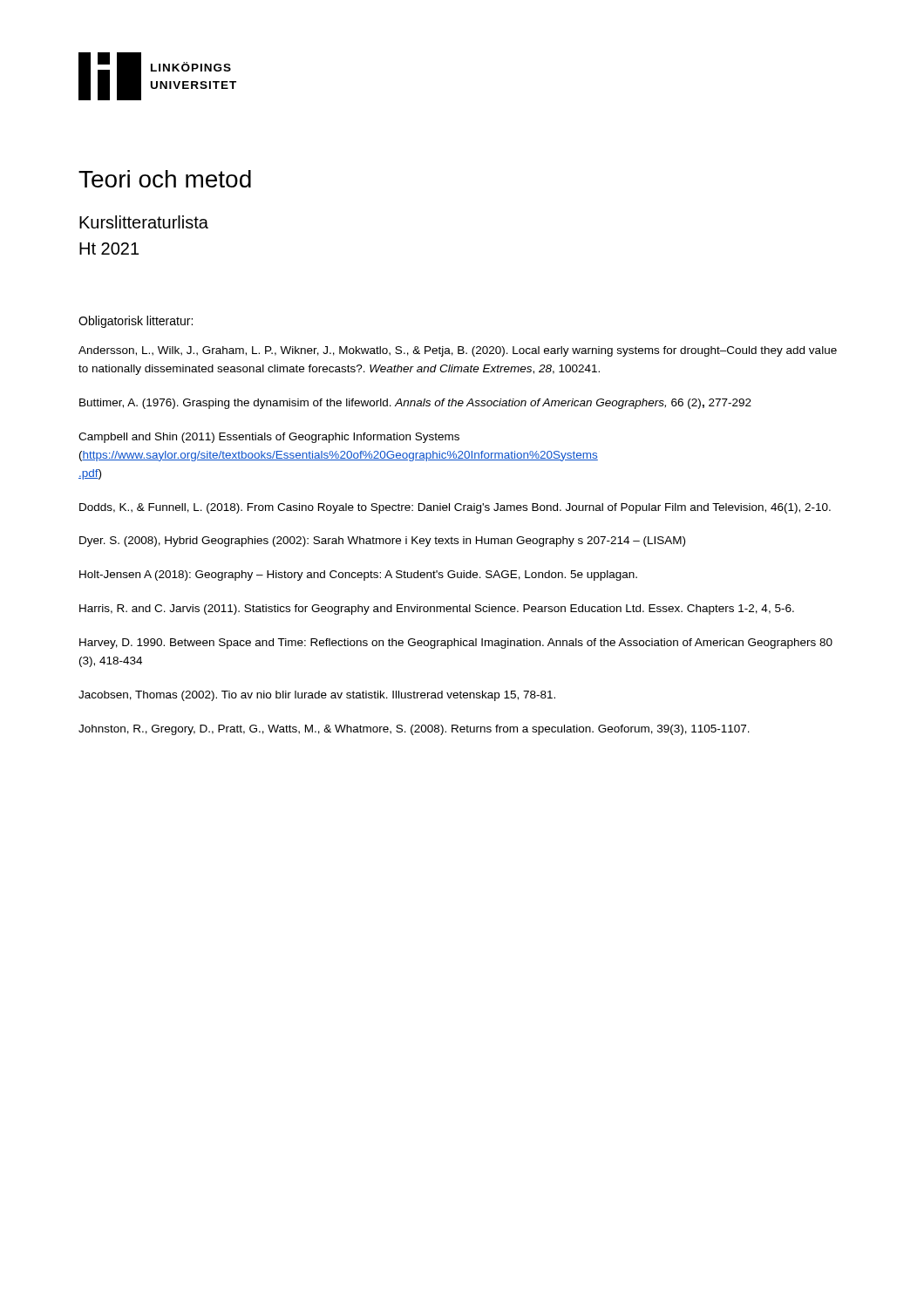
Task: Select the list item containing "Harris, R. and C. Jarvis (2011)."
Action: click(462, 609)
